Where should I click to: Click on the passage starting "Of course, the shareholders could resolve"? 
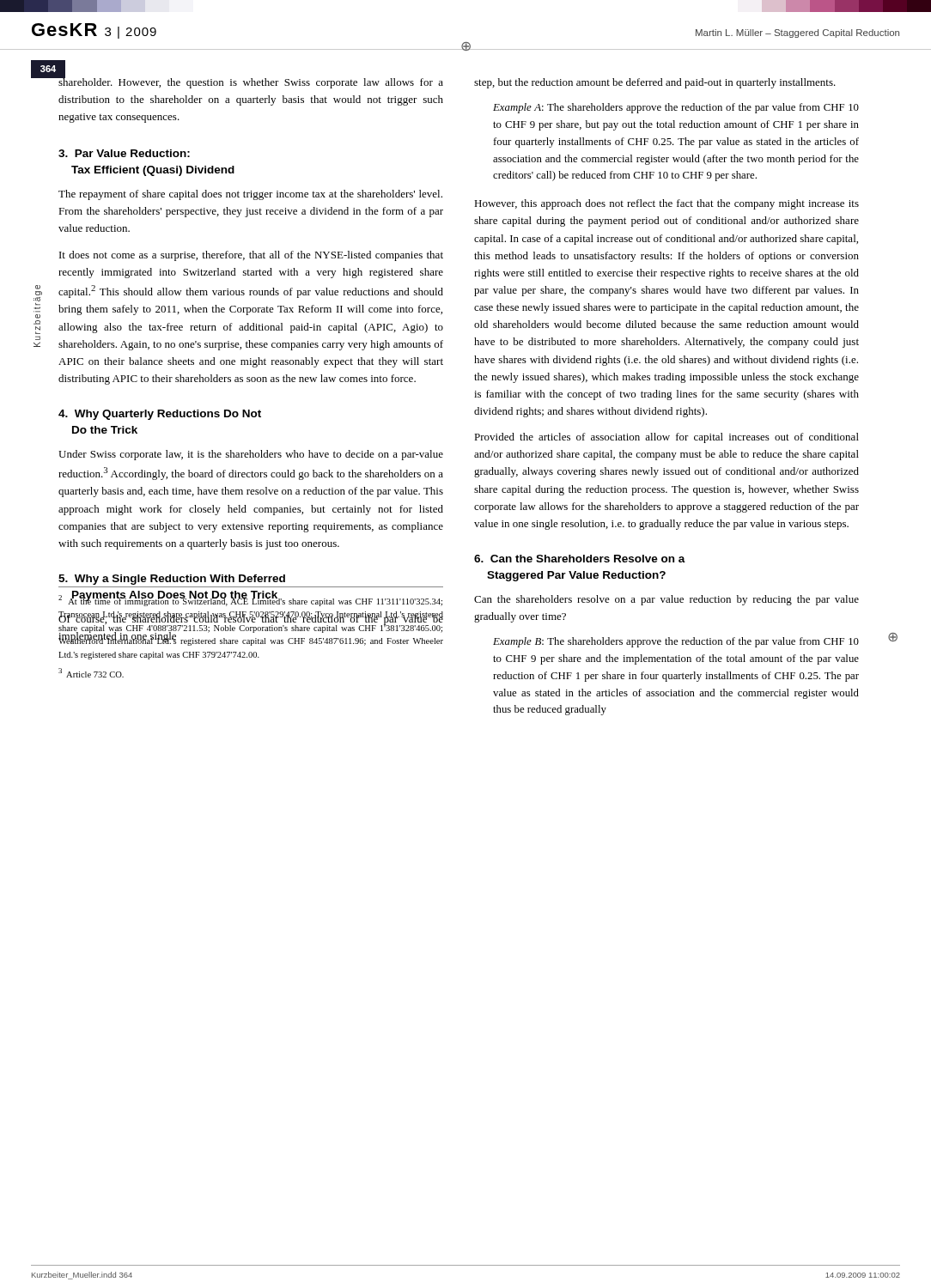click(251, 627)
